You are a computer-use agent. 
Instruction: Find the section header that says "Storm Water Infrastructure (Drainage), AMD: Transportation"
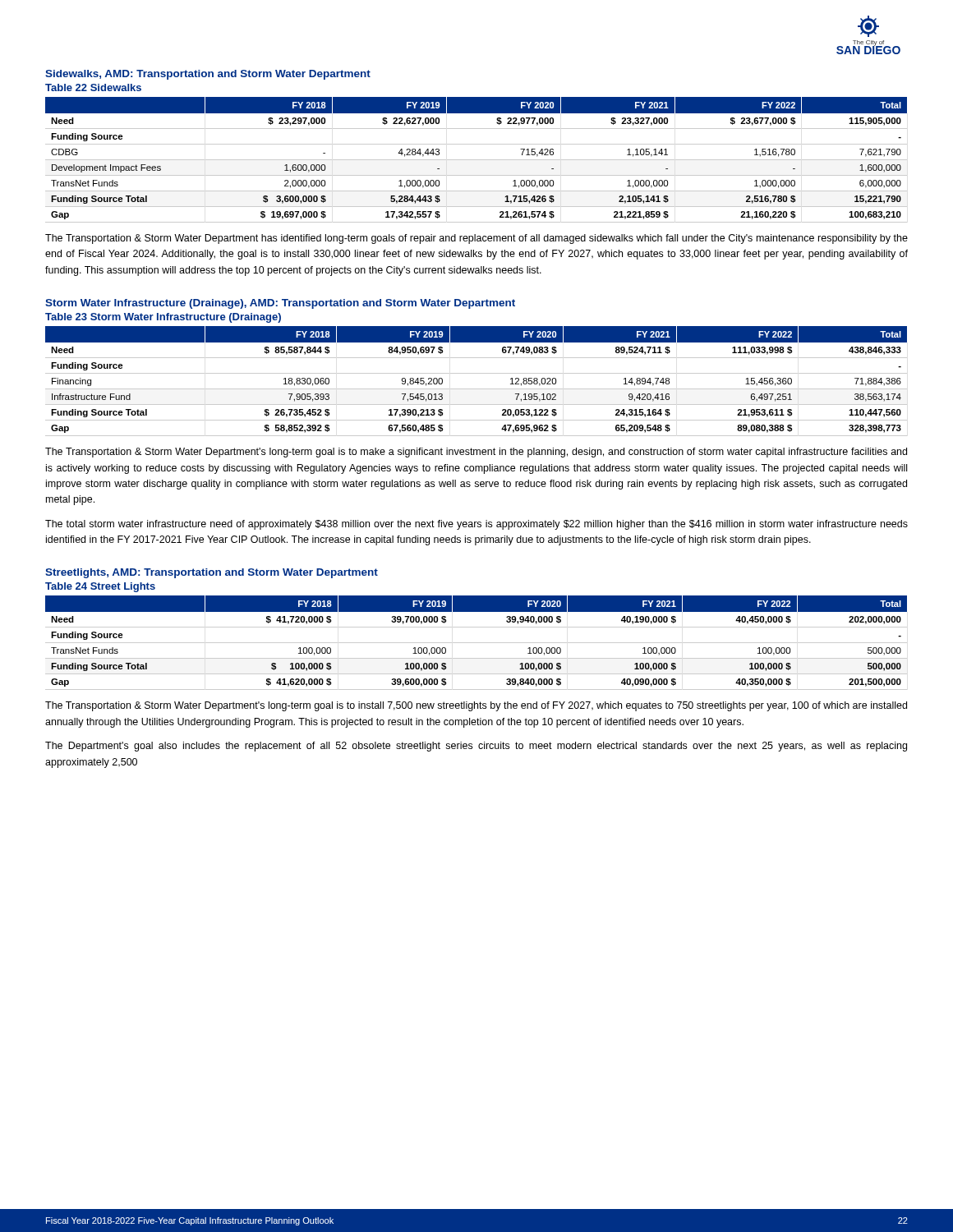(x=280, y=303)
